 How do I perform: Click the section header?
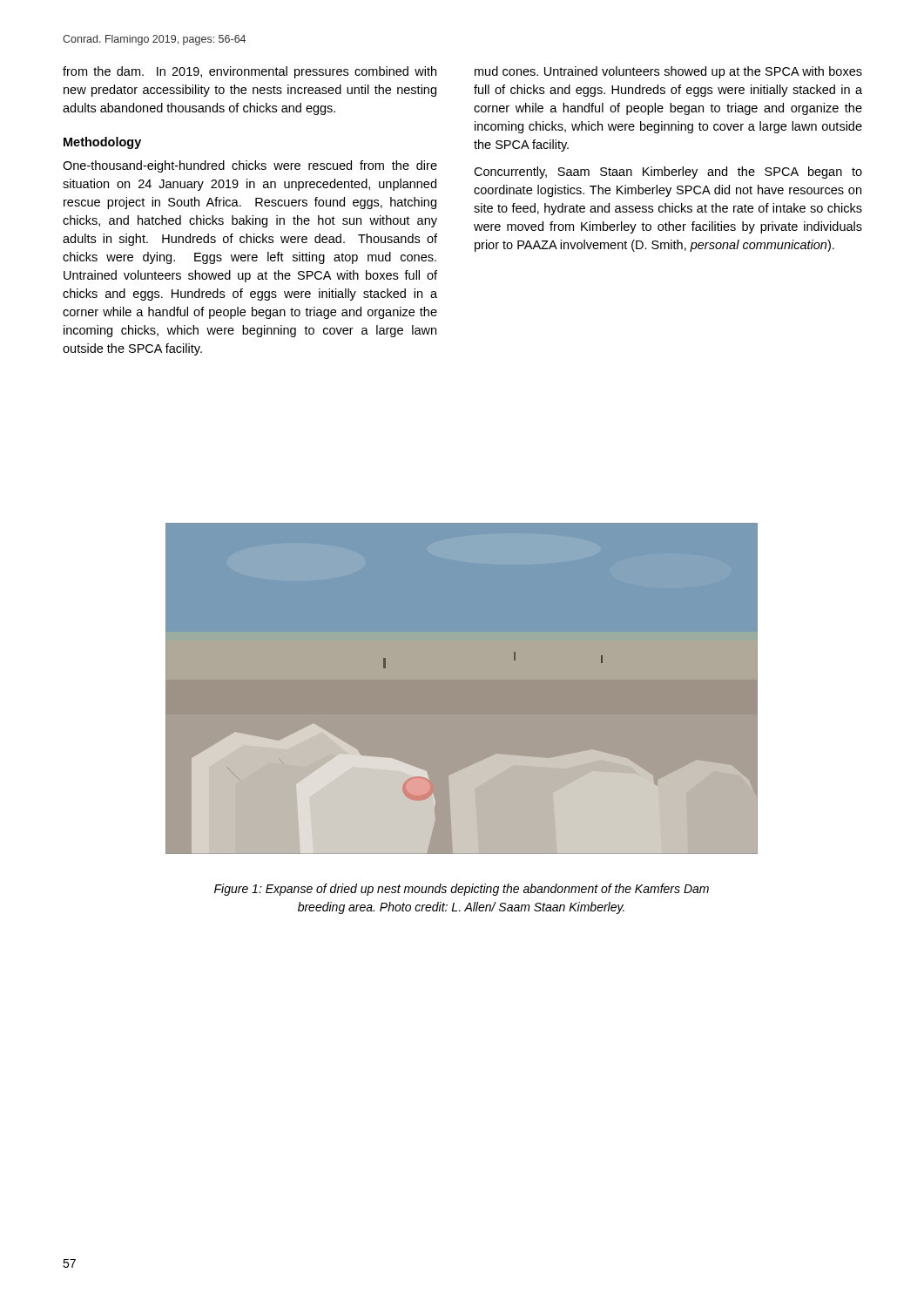click(x=102, y=142)
